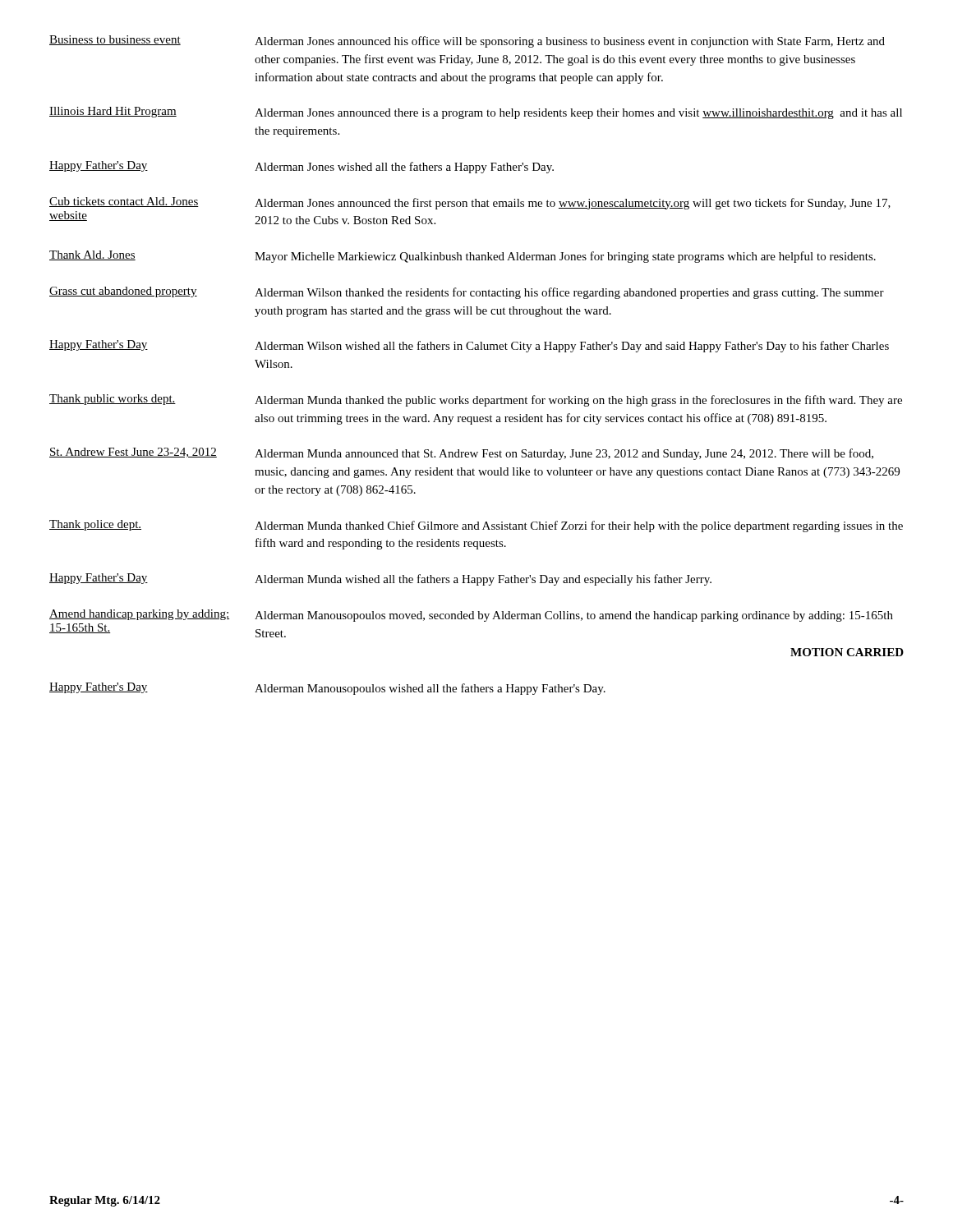This screenshot has width=953, height=1232.
Task: Click on the passage starting "St. Andrew Fest June 23-24, 2012 Alderman Munda"
Action: click(x=476, y=472)
